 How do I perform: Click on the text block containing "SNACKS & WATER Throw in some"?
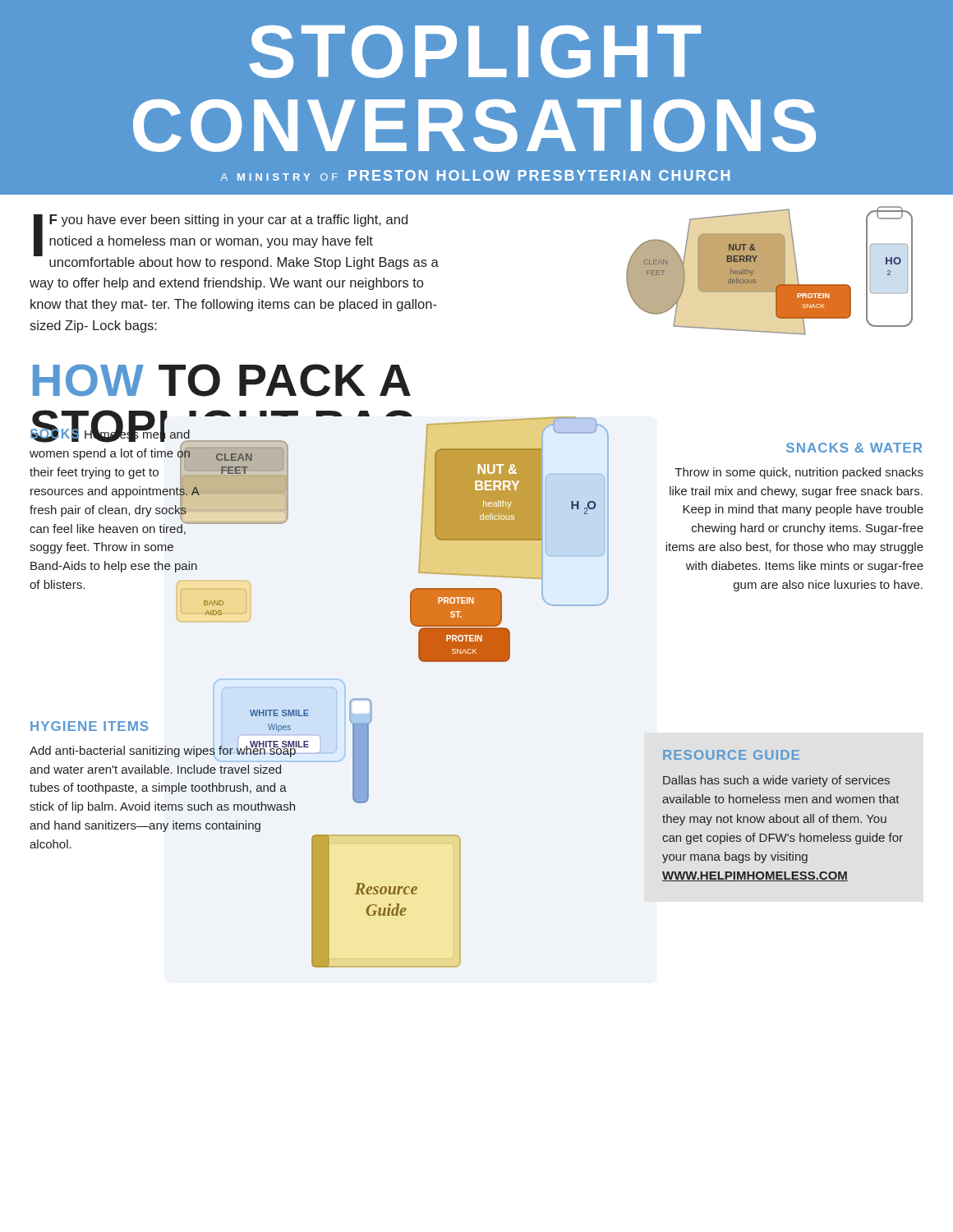tap(794, 514)
